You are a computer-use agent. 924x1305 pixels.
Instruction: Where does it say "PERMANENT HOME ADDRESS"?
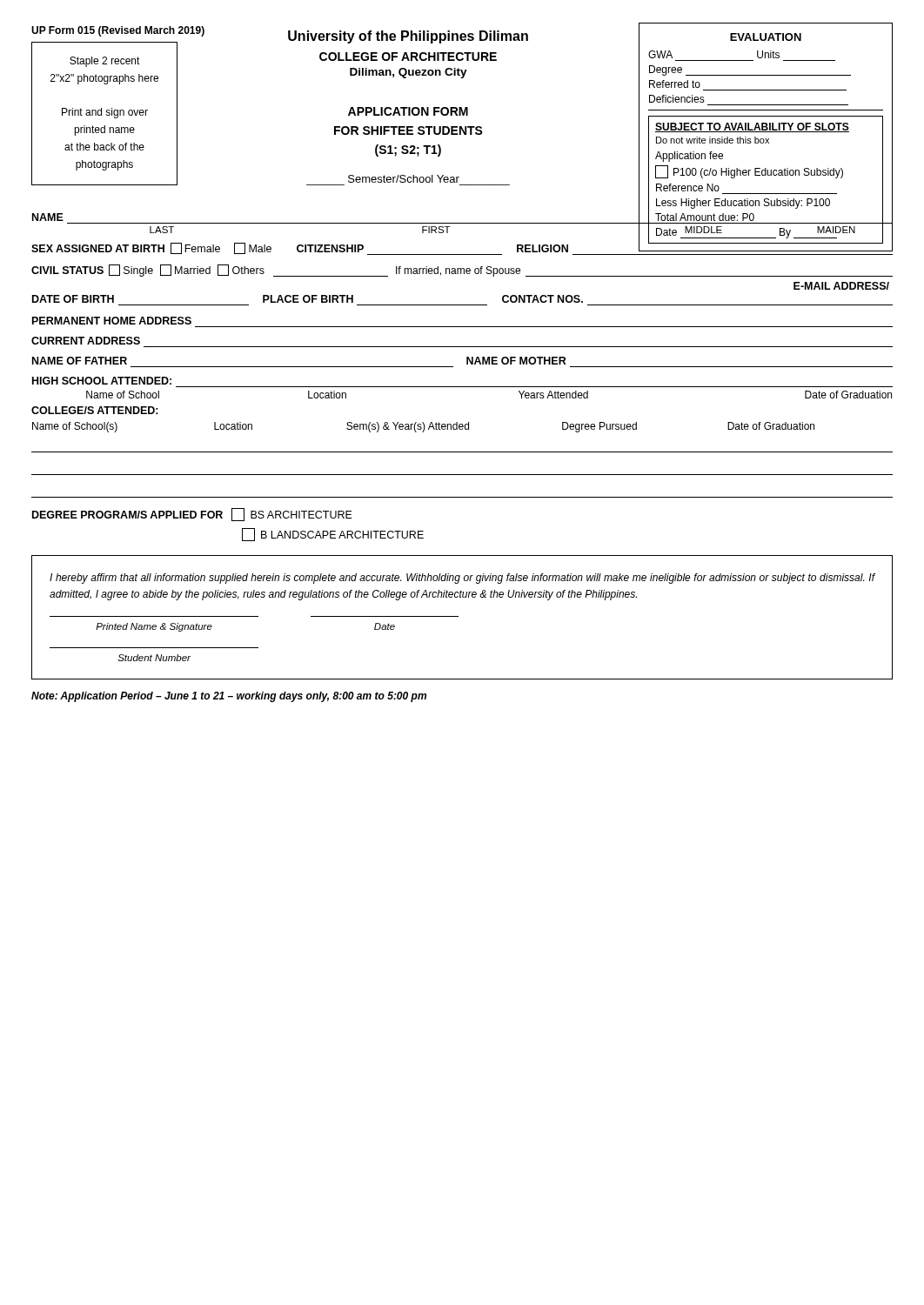coord(462,321)
